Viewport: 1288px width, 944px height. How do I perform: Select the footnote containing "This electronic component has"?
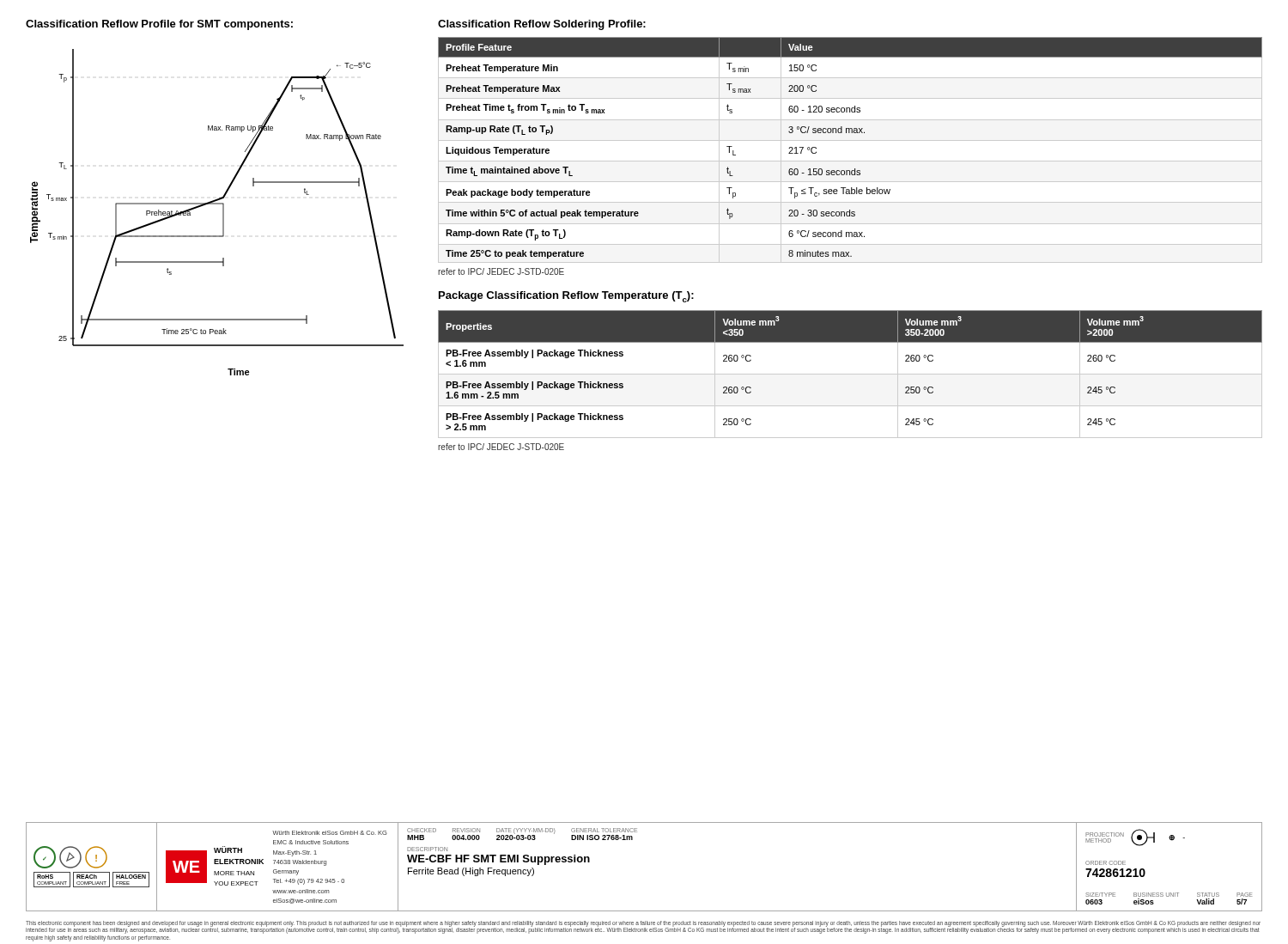pyautogui.click(x=643, y=930)
